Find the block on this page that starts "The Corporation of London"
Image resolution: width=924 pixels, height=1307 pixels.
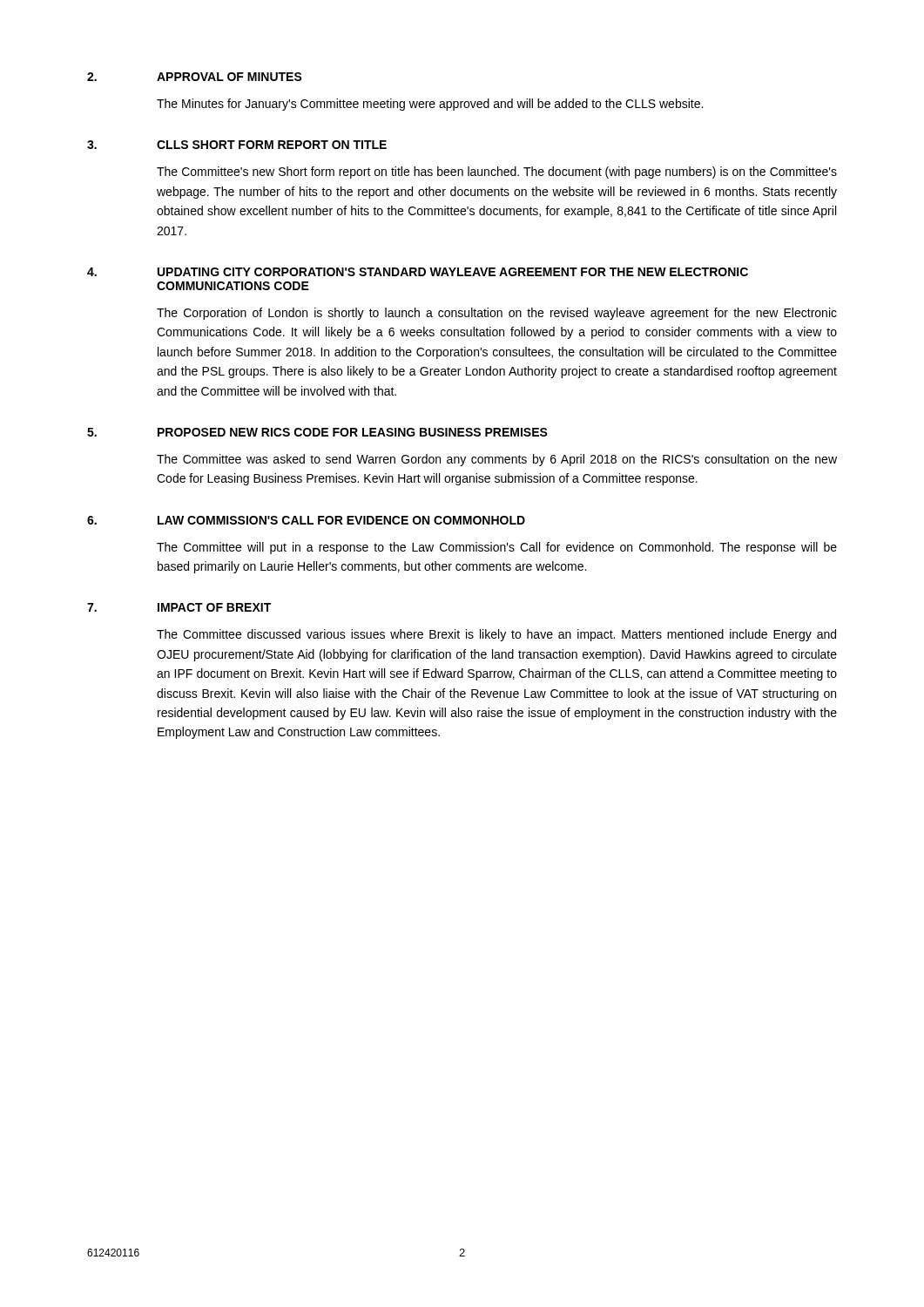(497, 352)
